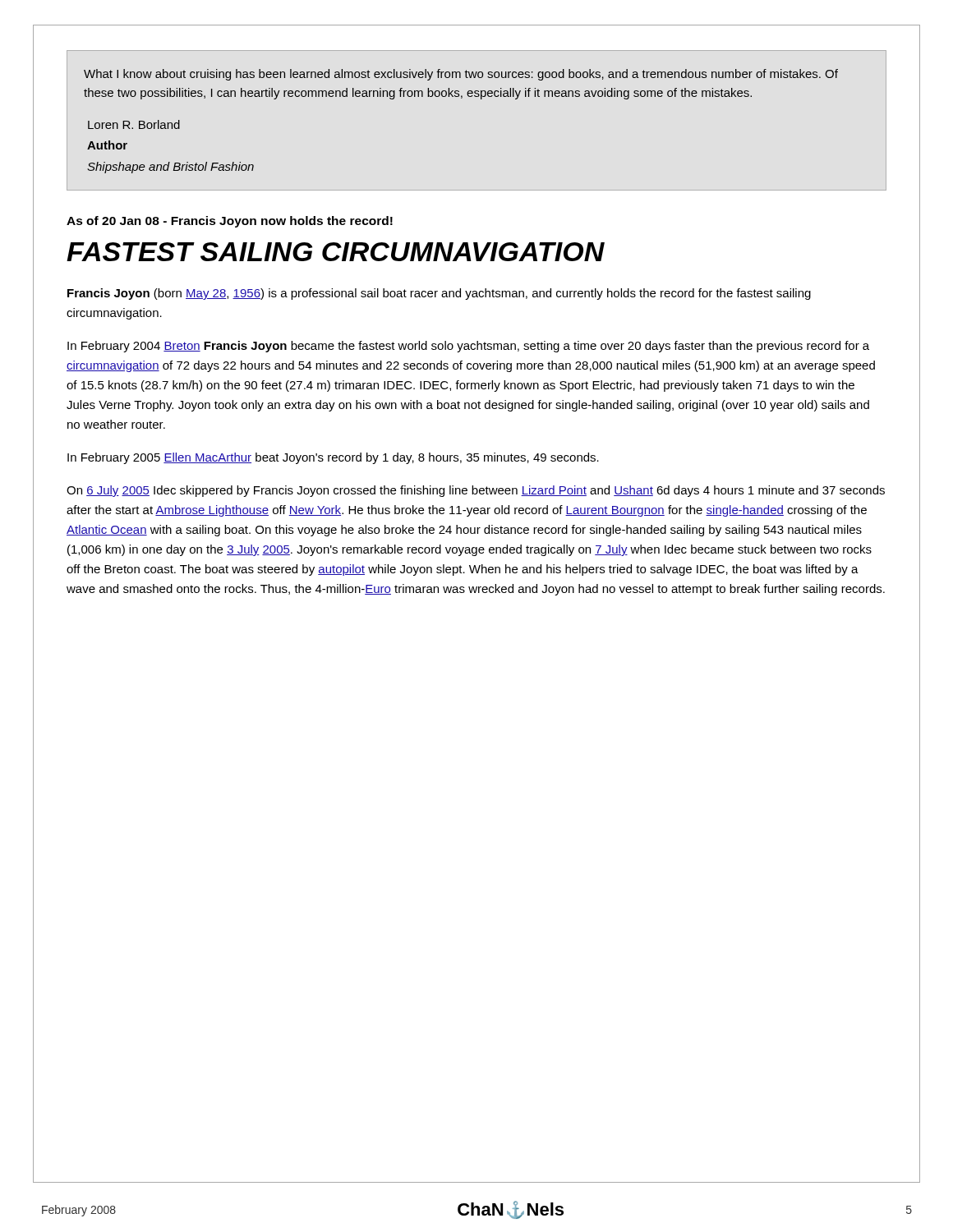953x1232 pixels.
Task: Find the block on this page that starts "What I know about cruising has been"
Action: coord(461,75)
